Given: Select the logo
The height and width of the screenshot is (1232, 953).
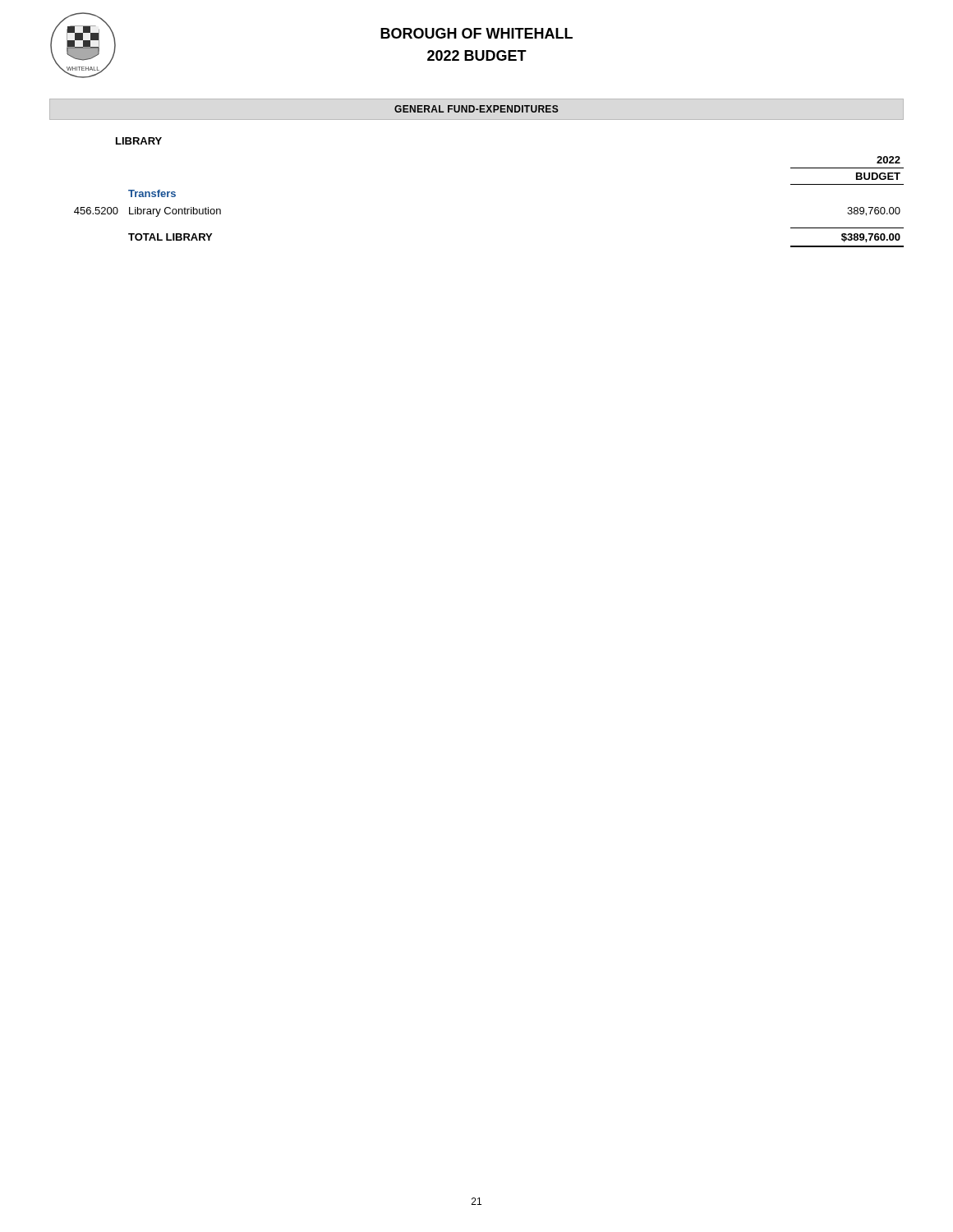Looking at the screenshot, I should tap(83, 45).
